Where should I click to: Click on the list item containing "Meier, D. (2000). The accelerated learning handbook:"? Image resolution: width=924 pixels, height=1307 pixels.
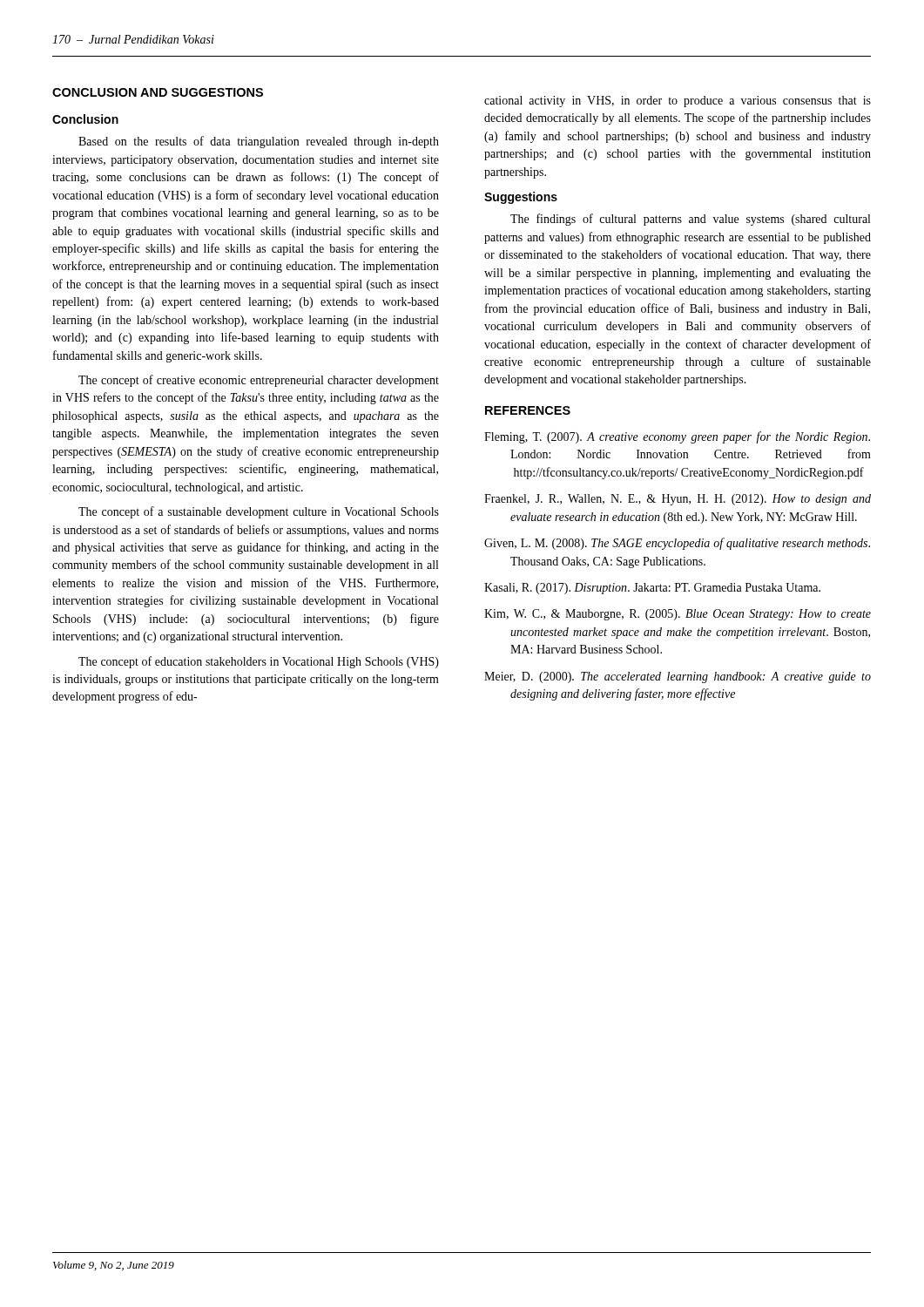(x=678, y=685)
